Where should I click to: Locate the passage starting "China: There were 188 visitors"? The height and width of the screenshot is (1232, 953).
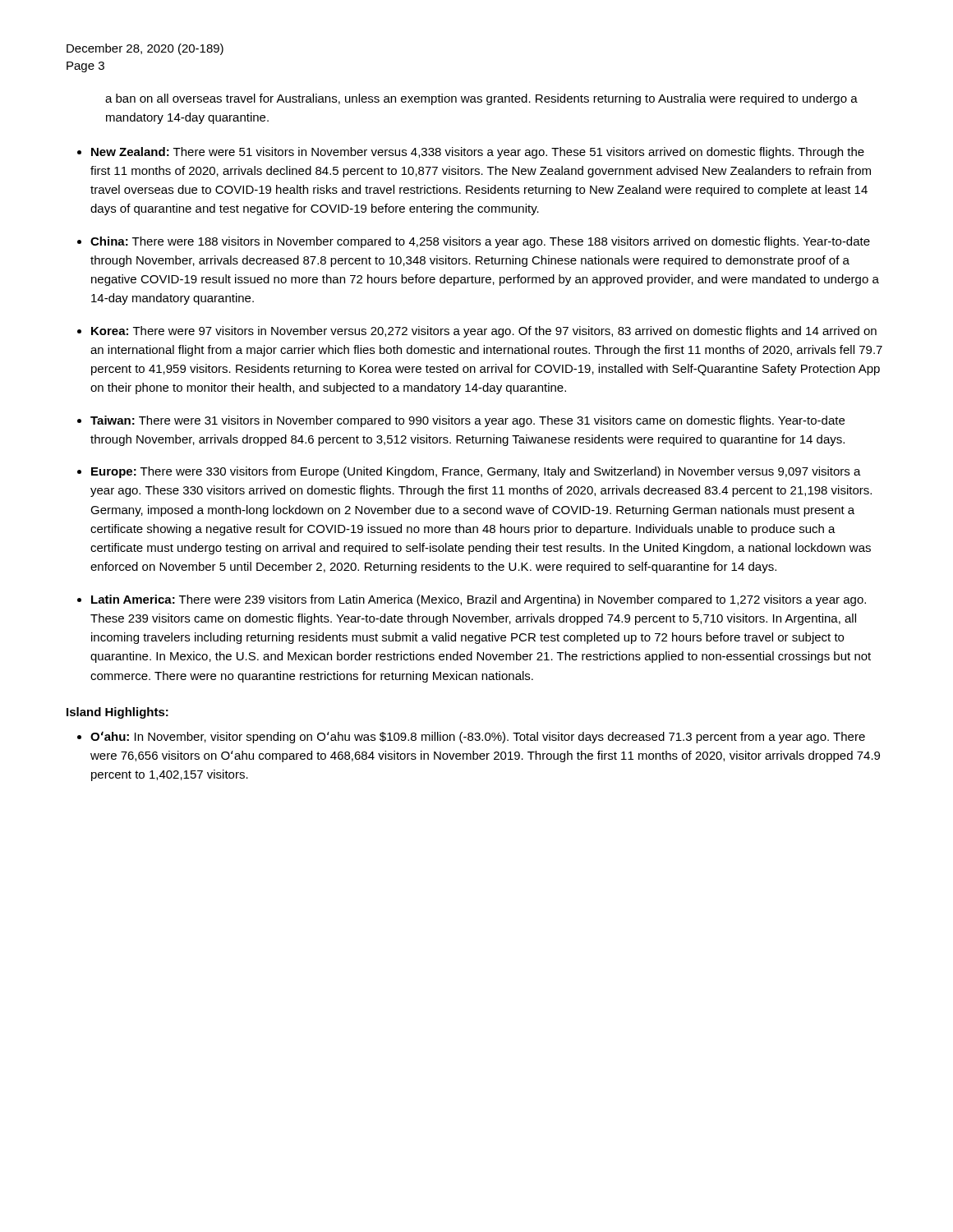[x=485, y=269]
